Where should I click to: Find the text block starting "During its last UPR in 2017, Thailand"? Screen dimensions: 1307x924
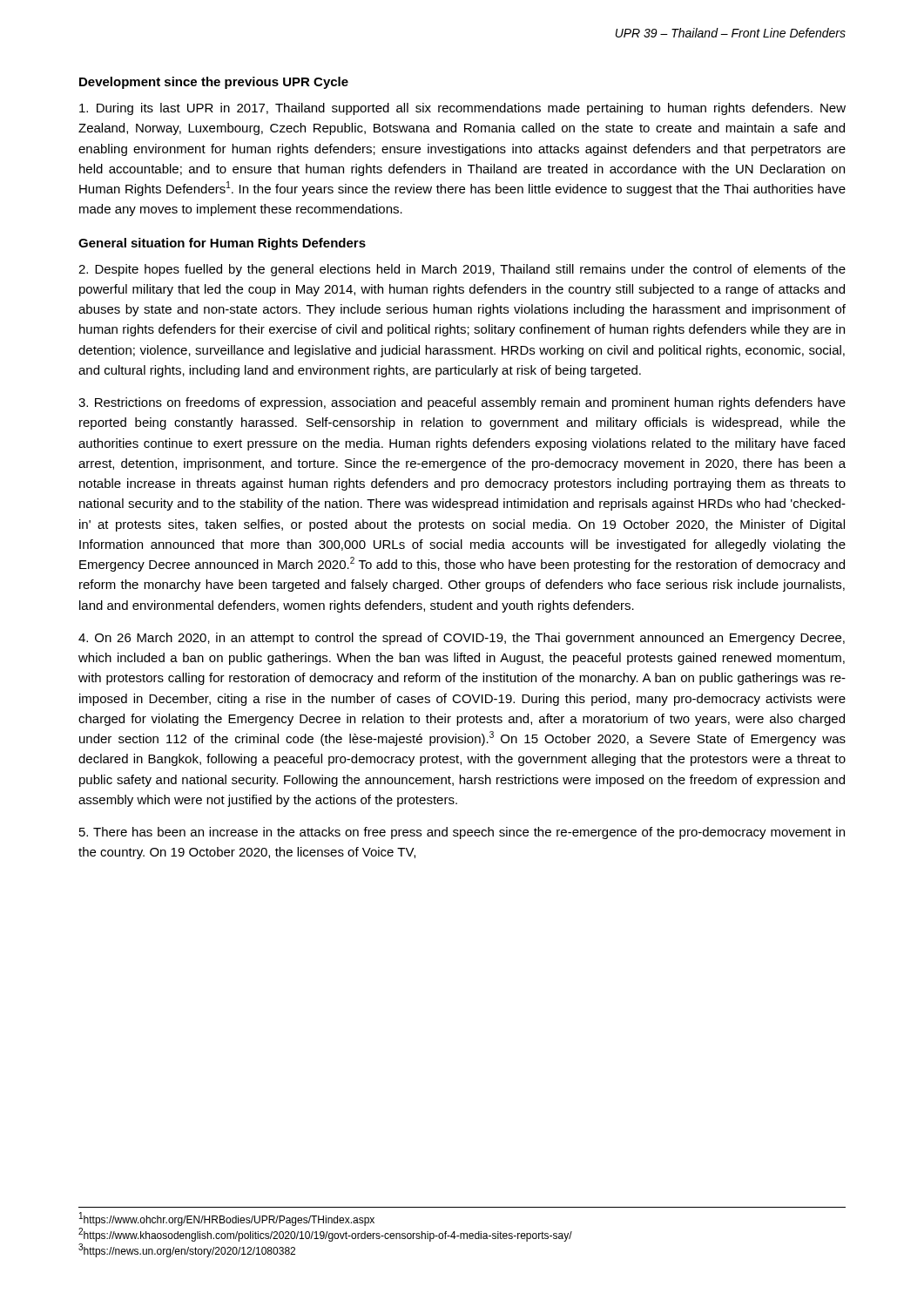[462, 158]
